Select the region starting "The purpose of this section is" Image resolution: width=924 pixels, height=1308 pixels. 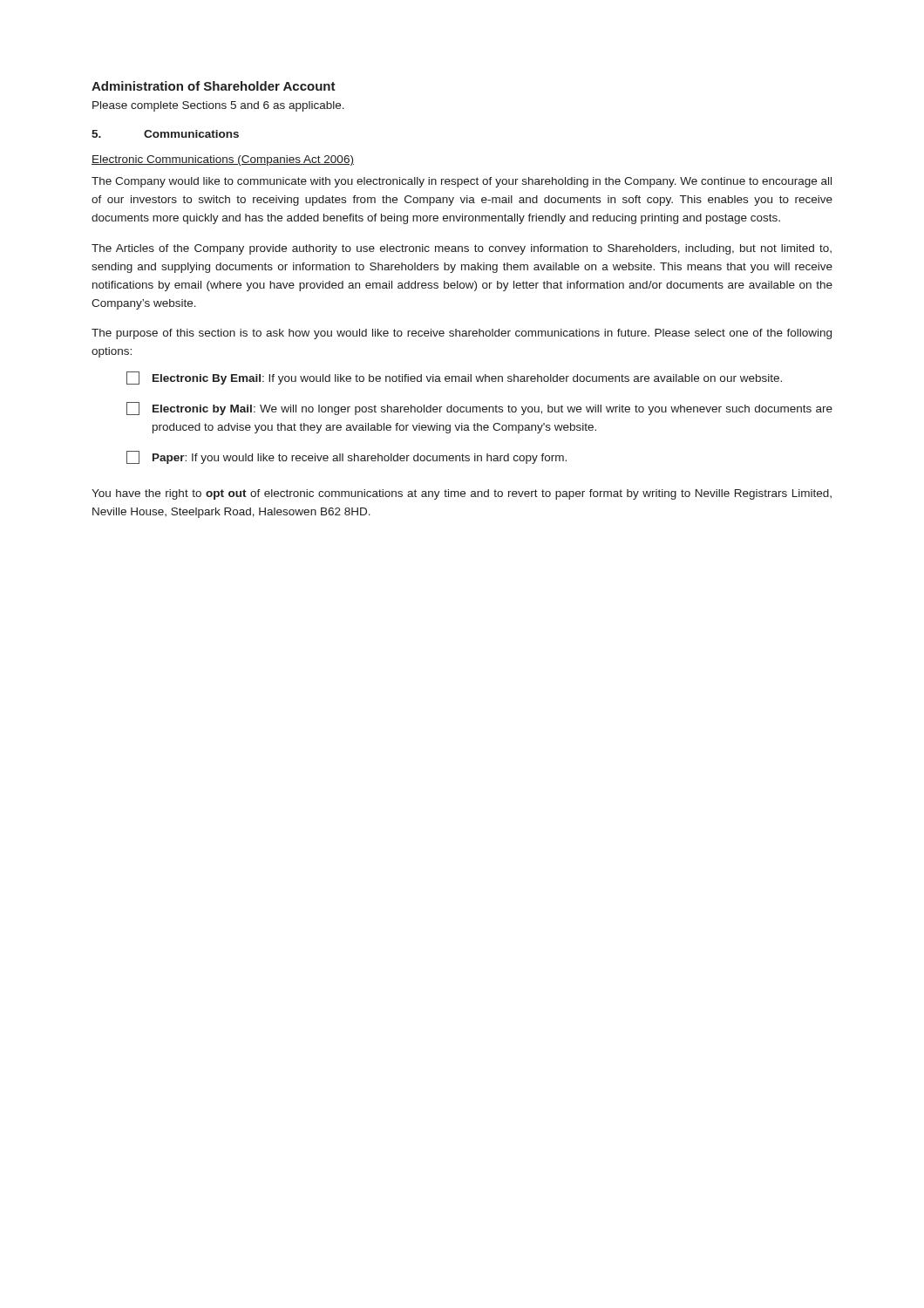[462, 342]
